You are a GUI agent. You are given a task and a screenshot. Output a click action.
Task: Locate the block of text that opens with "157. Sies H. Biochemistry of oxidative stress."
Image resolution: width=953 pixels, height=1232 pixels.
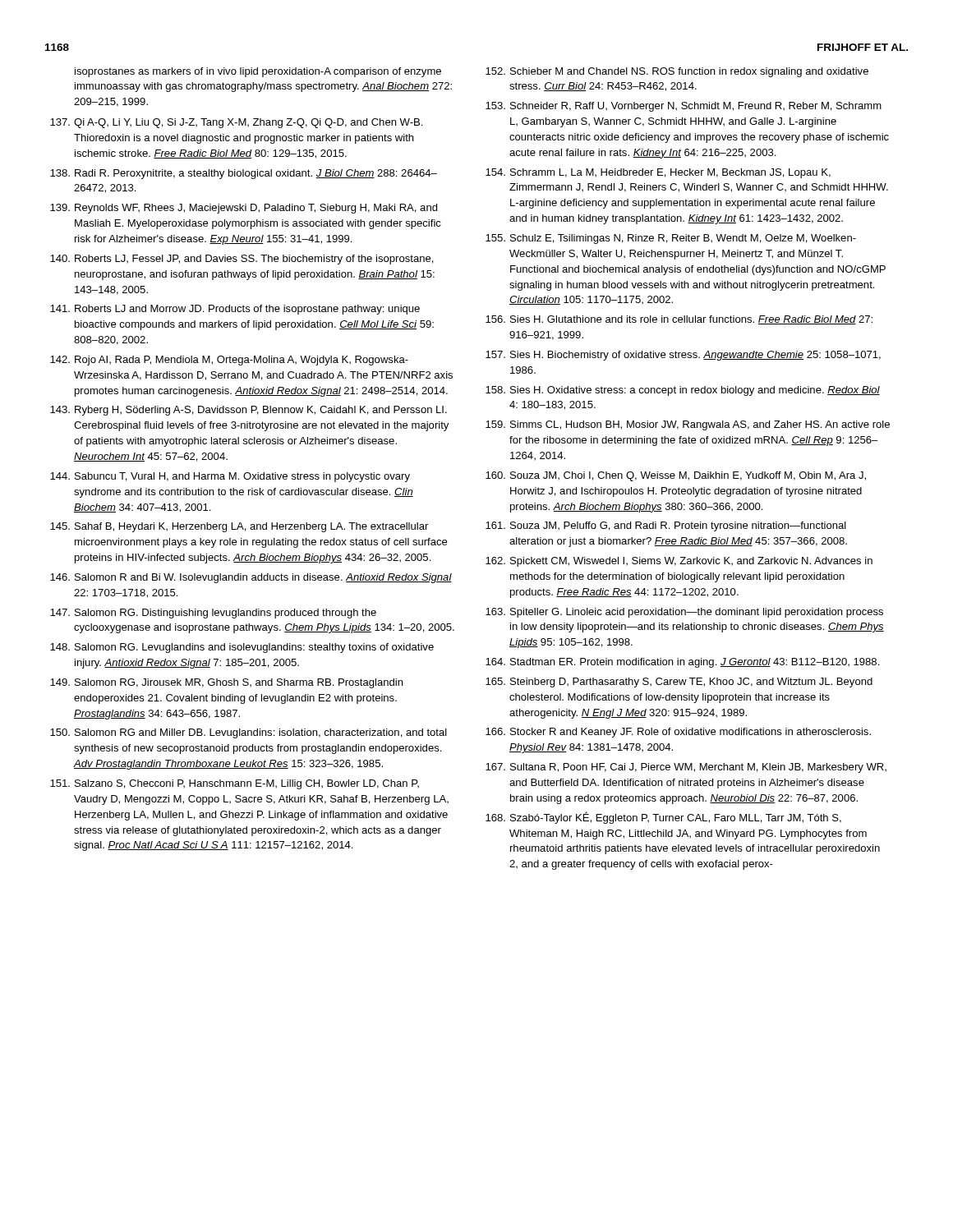[x=685, y=363]
